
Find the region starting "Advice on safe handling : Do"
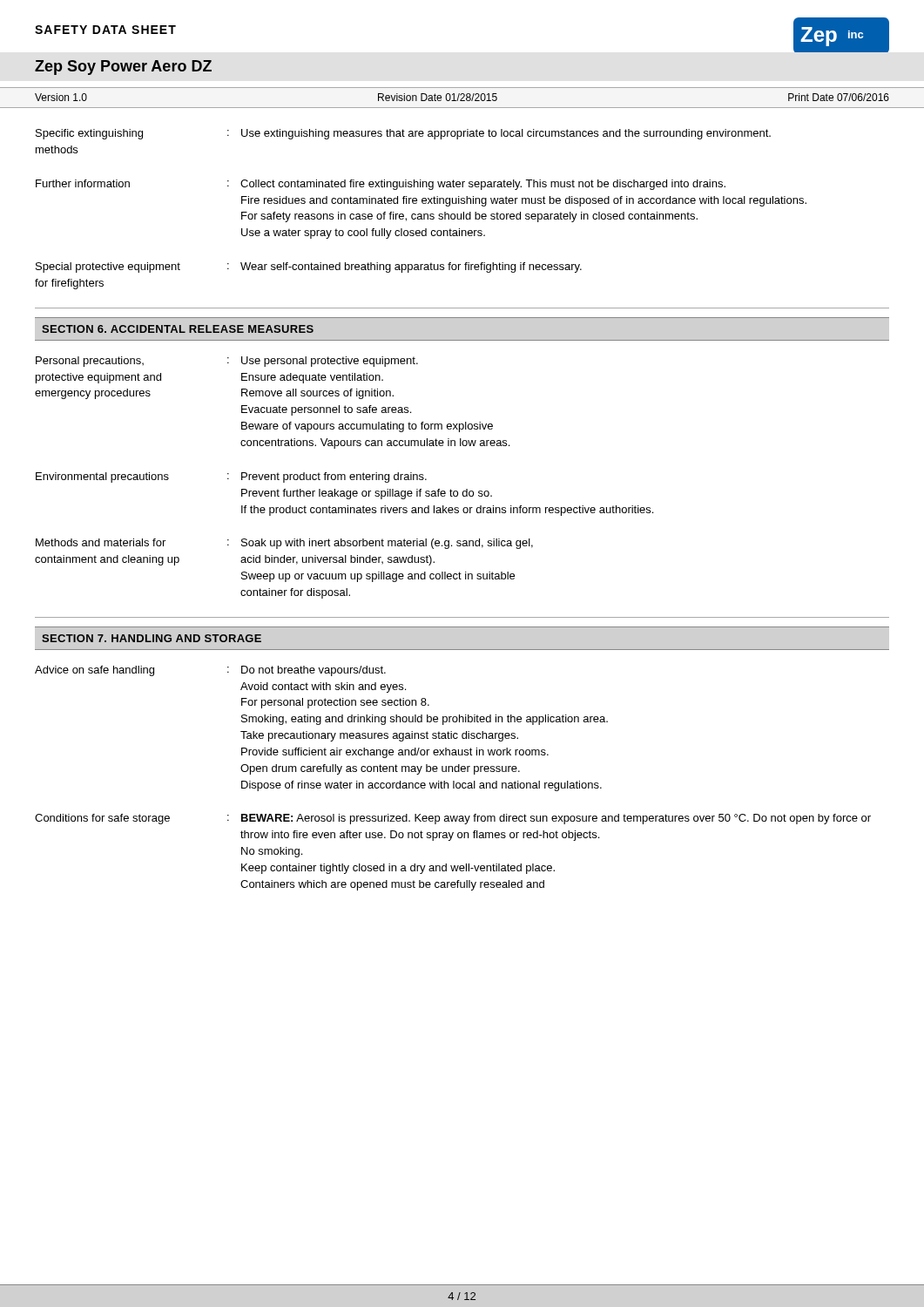click(462, 728)
